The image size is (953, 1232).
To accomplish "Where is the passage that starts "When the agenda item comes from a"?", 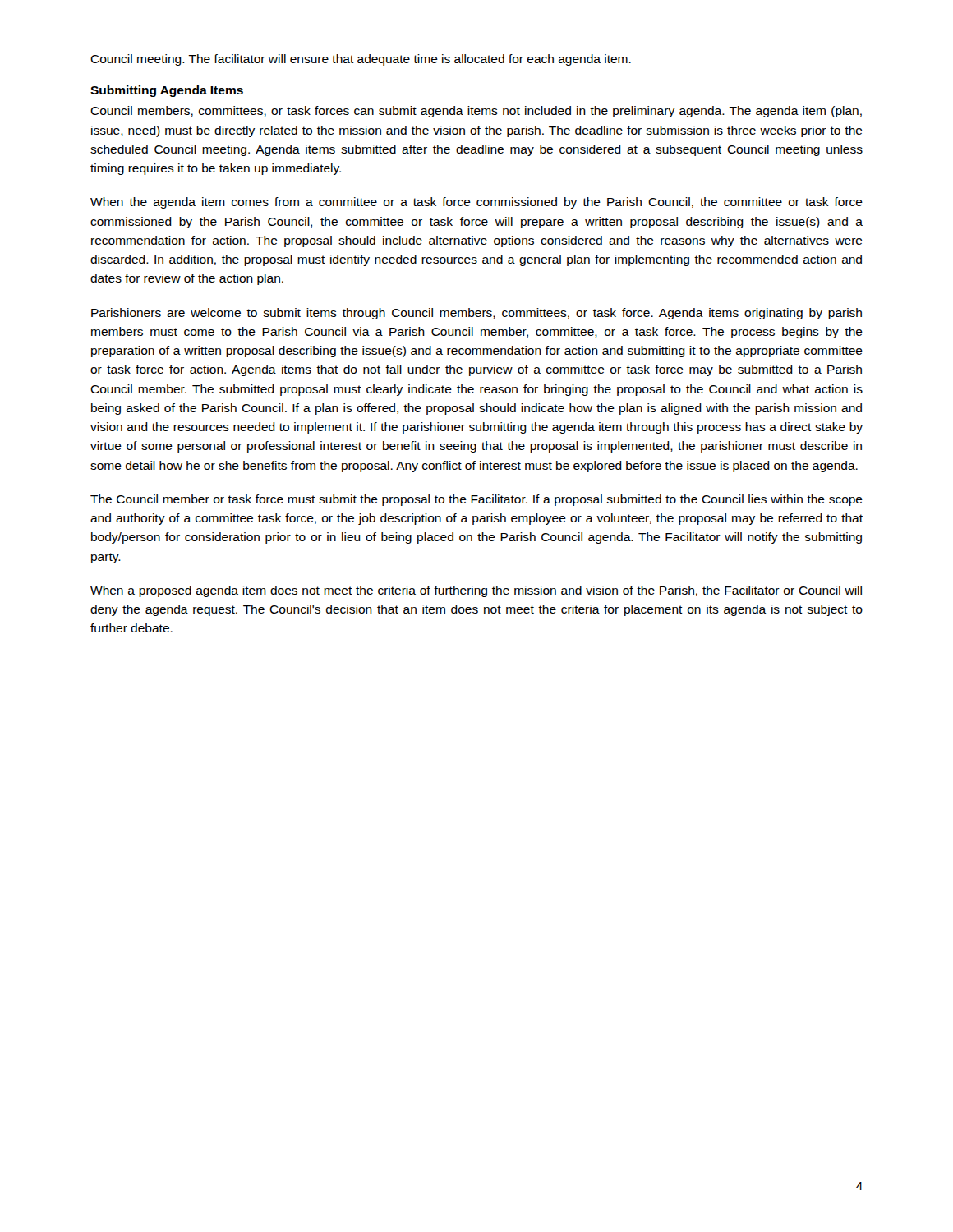I will [476, 240].
